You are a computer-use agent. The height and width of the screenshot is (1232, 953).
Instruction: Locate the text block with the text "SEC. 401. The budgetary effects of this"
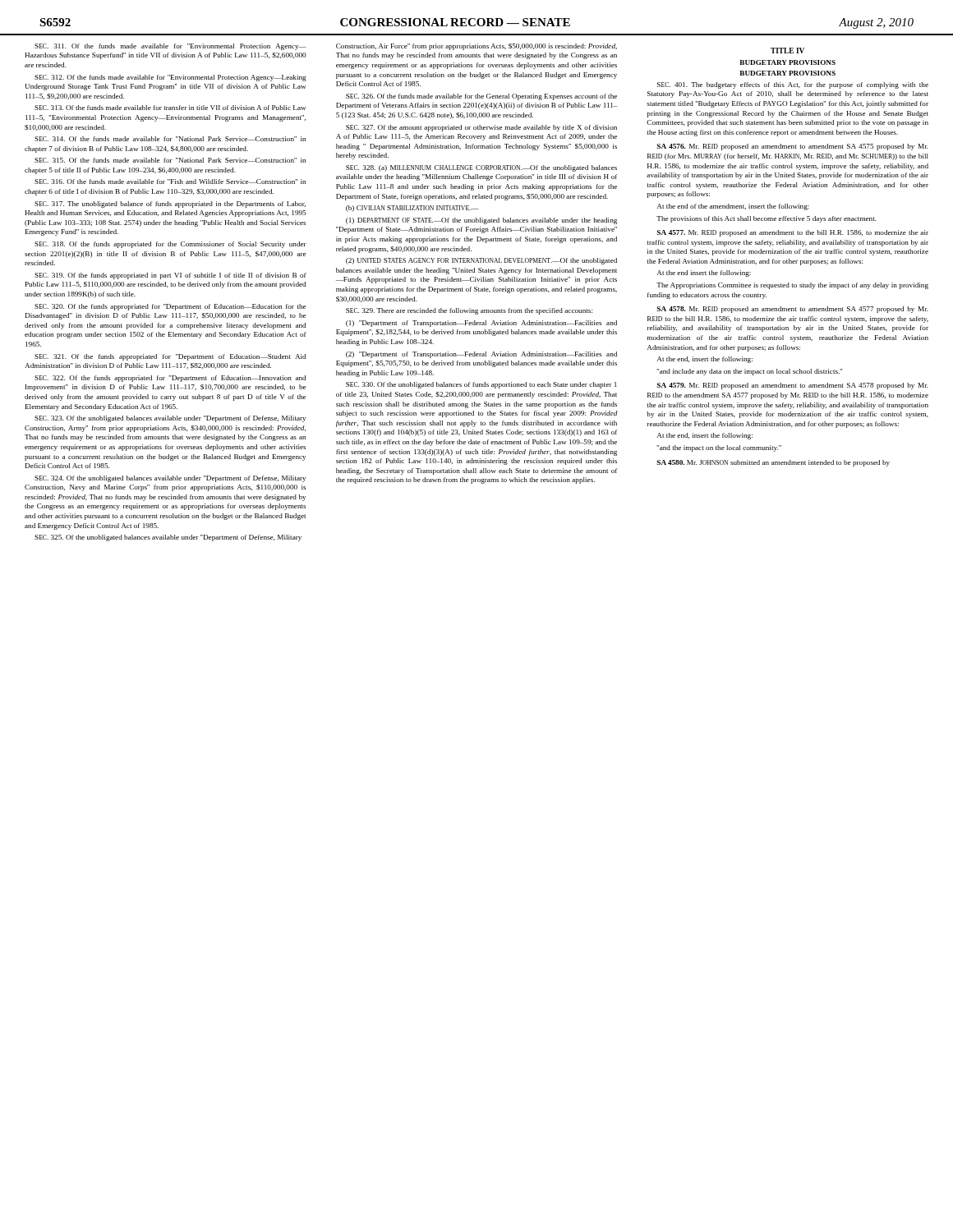788,109
